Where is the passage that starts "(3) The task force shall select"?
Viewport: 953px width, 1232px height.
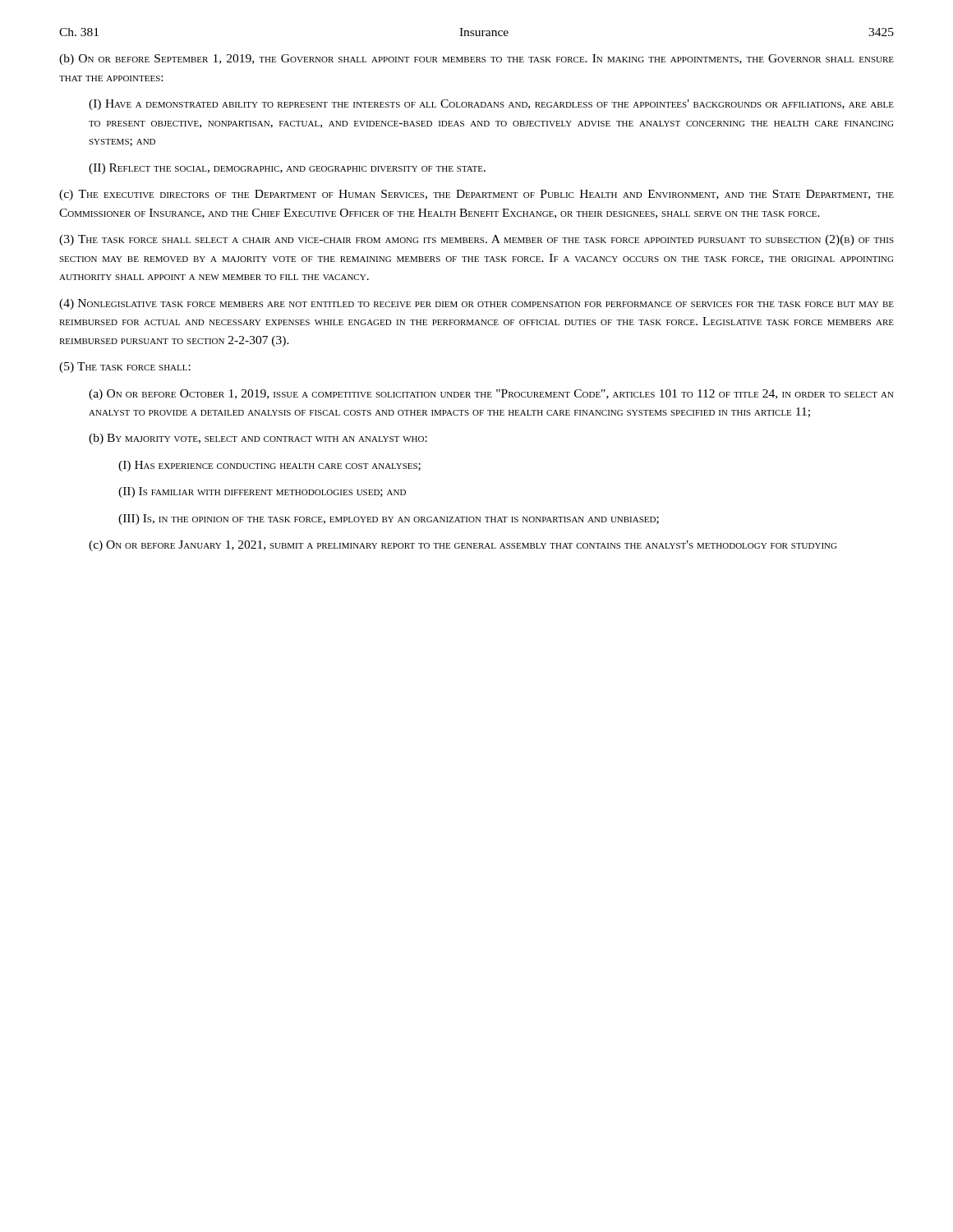tap(476, 258)
